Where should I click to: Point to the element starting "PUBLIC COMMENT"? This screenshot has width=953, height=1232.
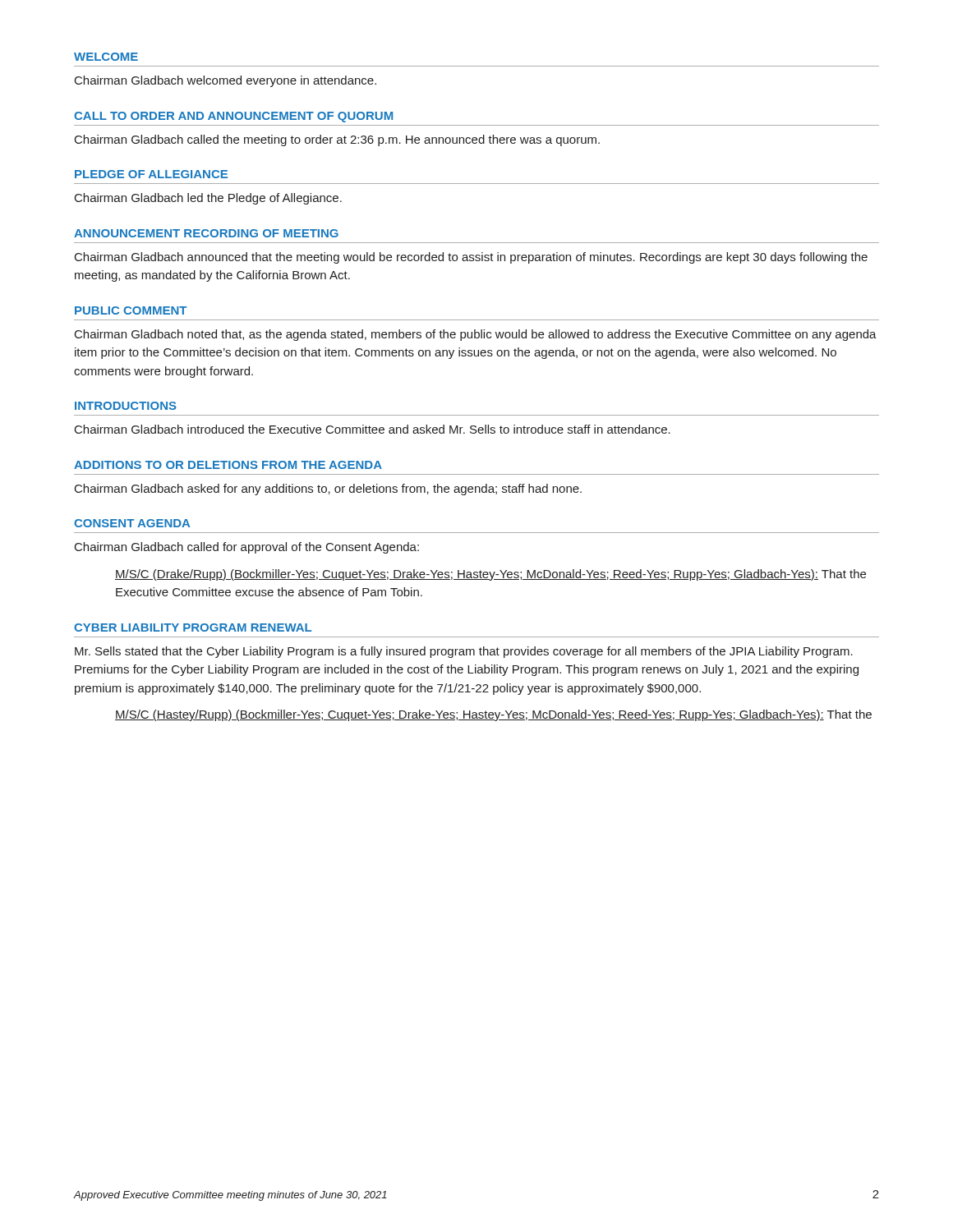[130, 310]
